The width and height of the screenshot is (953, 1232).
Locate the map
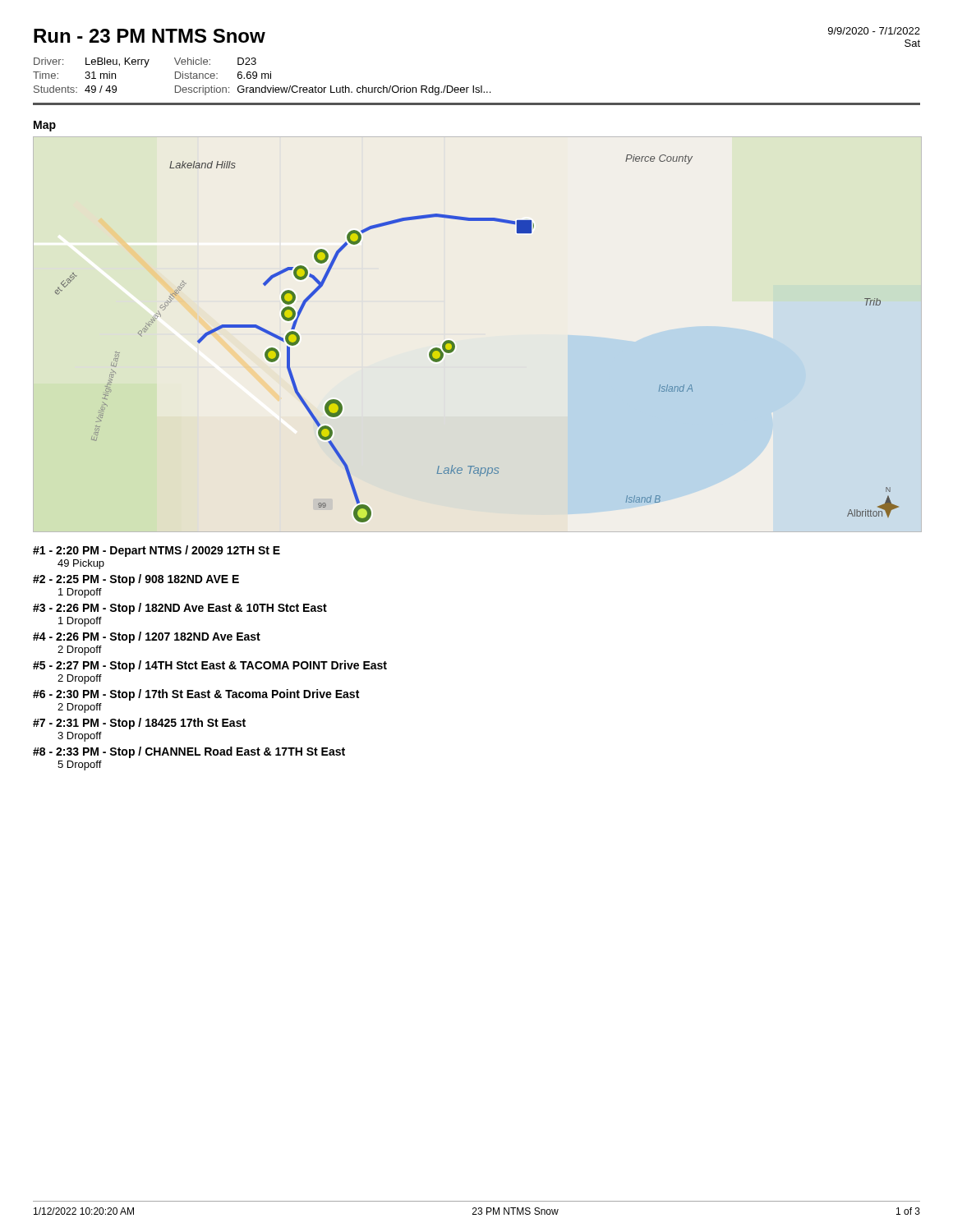(x=477, y=334)
